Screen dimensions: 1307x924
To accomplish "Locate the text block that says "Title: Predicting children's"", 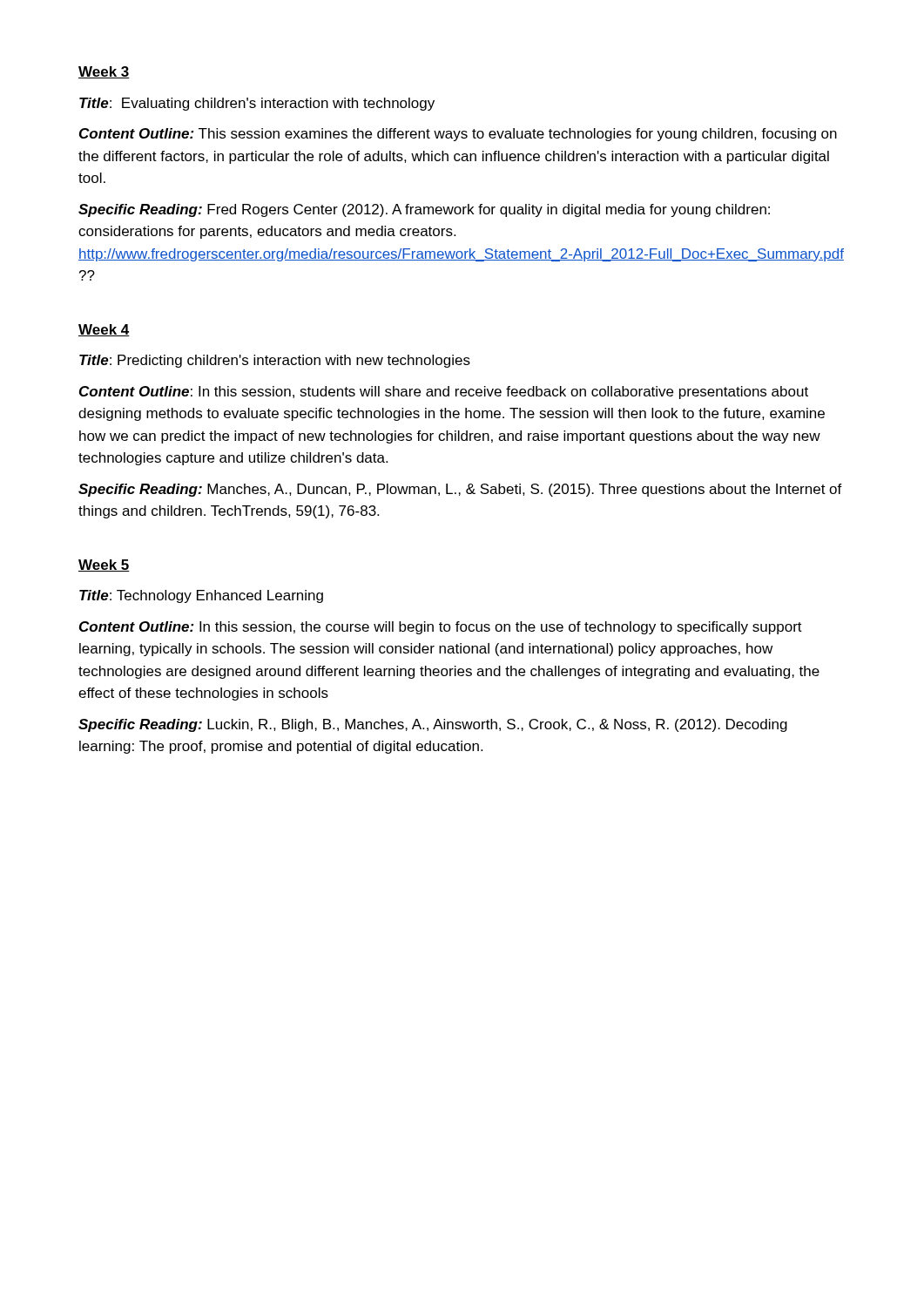I will (x=274, y=360).
